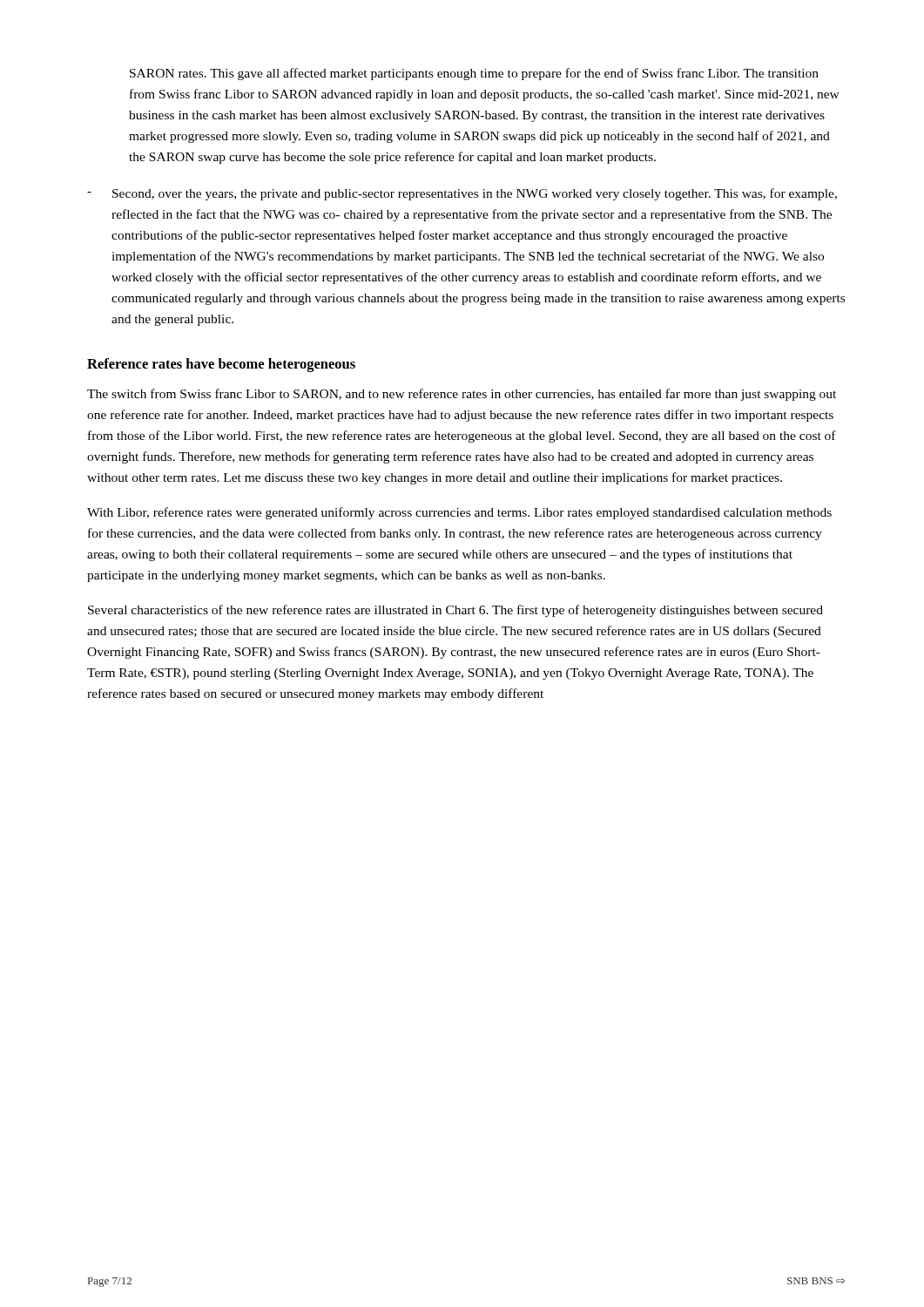Screen dimensions: 1307x924
Task: Find the passage starting "Several characteristics of the new reference"
Action: tap(455, 652)
